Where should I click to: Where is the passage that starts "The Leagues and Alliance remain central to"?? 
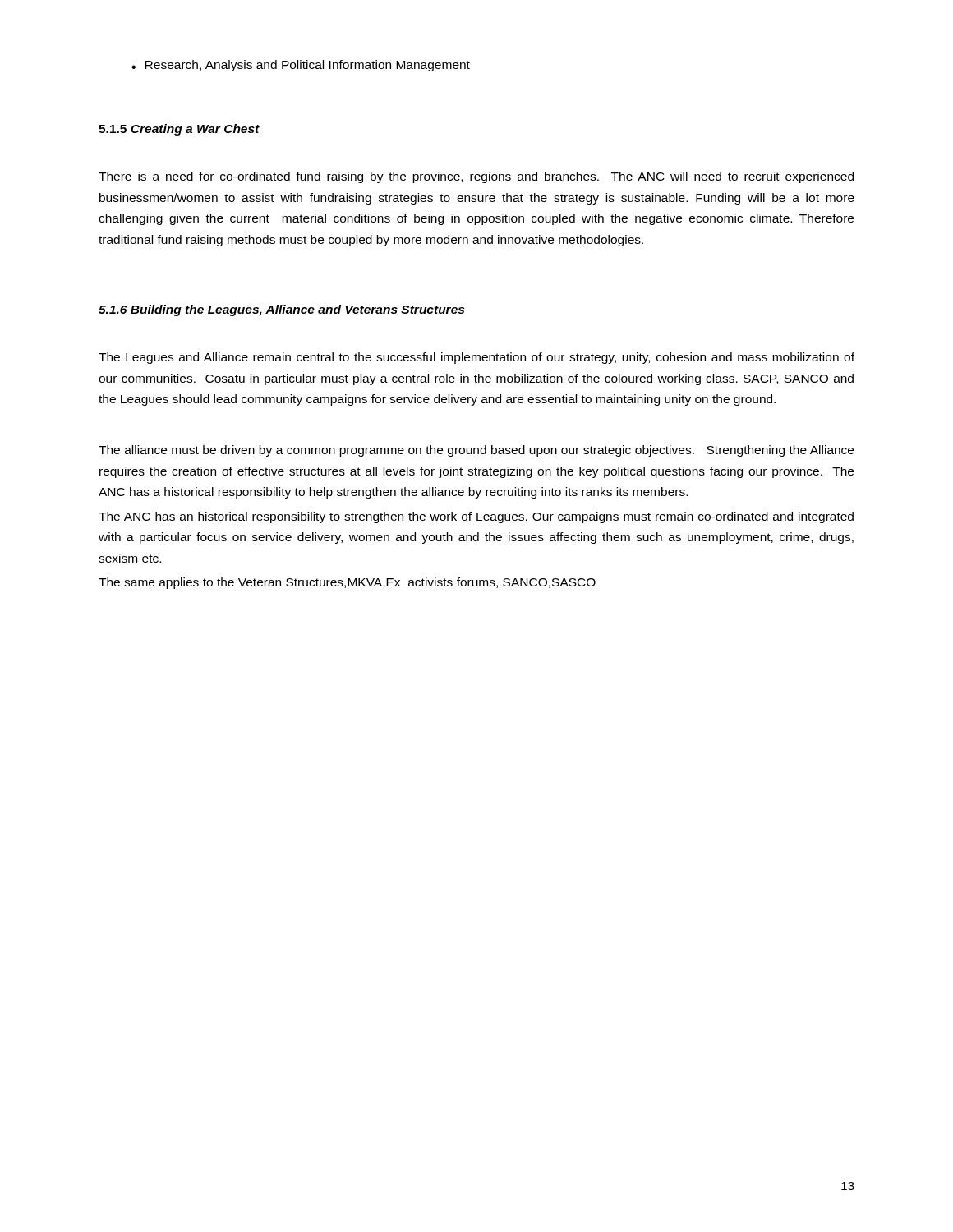click(x=476, y=378)
